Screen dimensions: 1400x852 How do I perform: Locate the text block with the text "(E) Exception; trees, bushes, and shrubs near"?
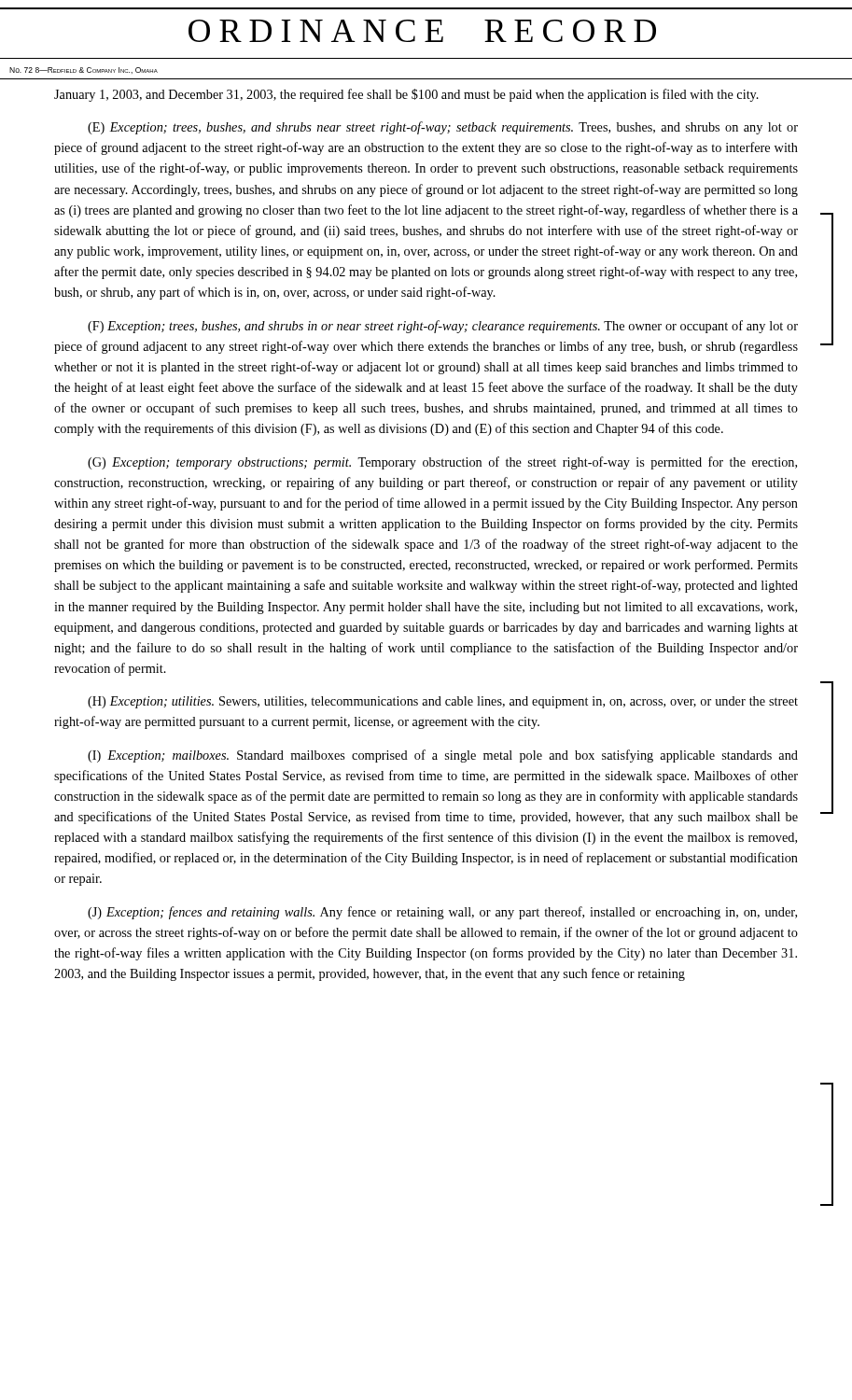pyautogui.click(x=426, y=210)
